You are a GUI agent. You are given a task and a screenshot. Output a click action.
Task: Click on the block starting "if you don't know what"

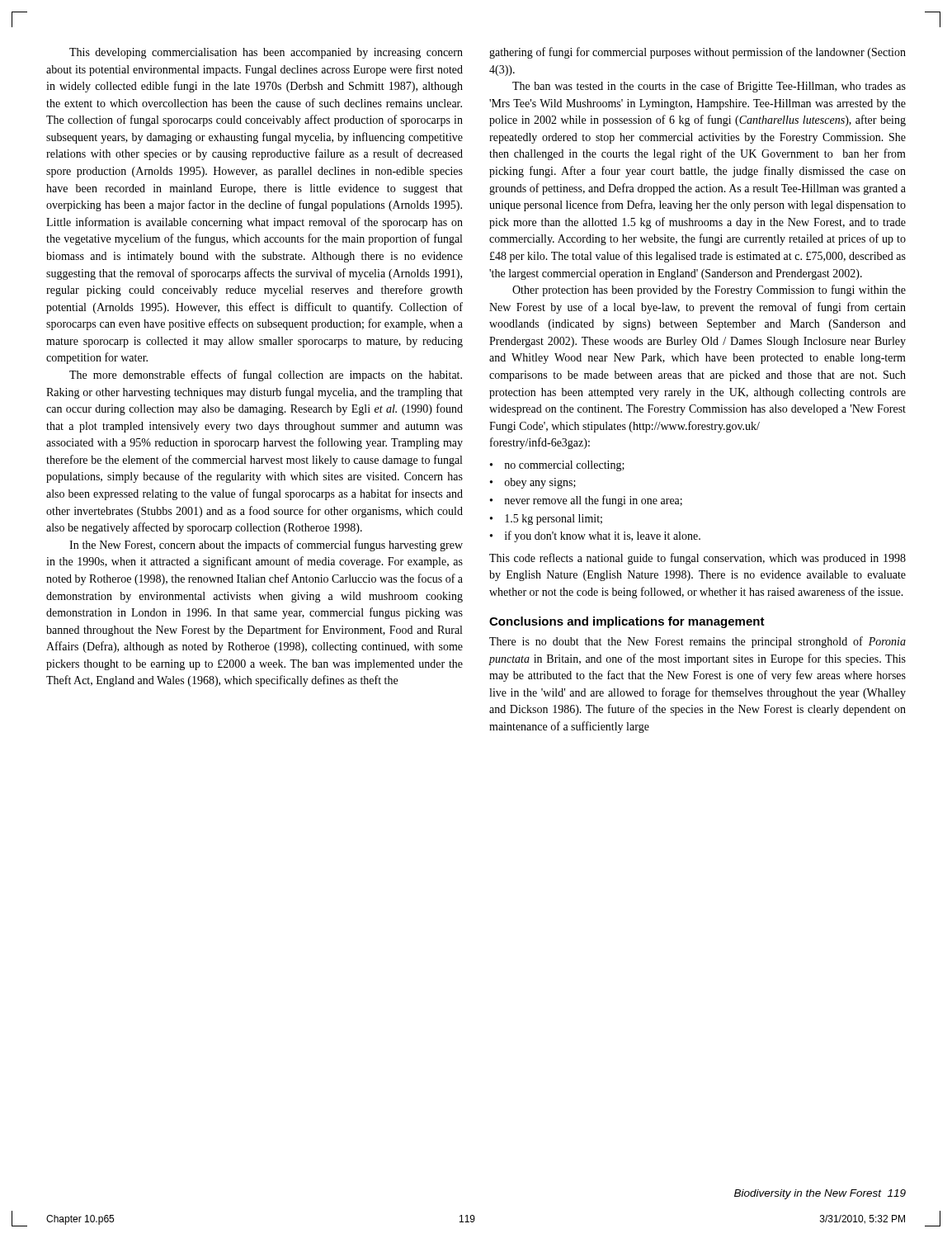[603, 536]
